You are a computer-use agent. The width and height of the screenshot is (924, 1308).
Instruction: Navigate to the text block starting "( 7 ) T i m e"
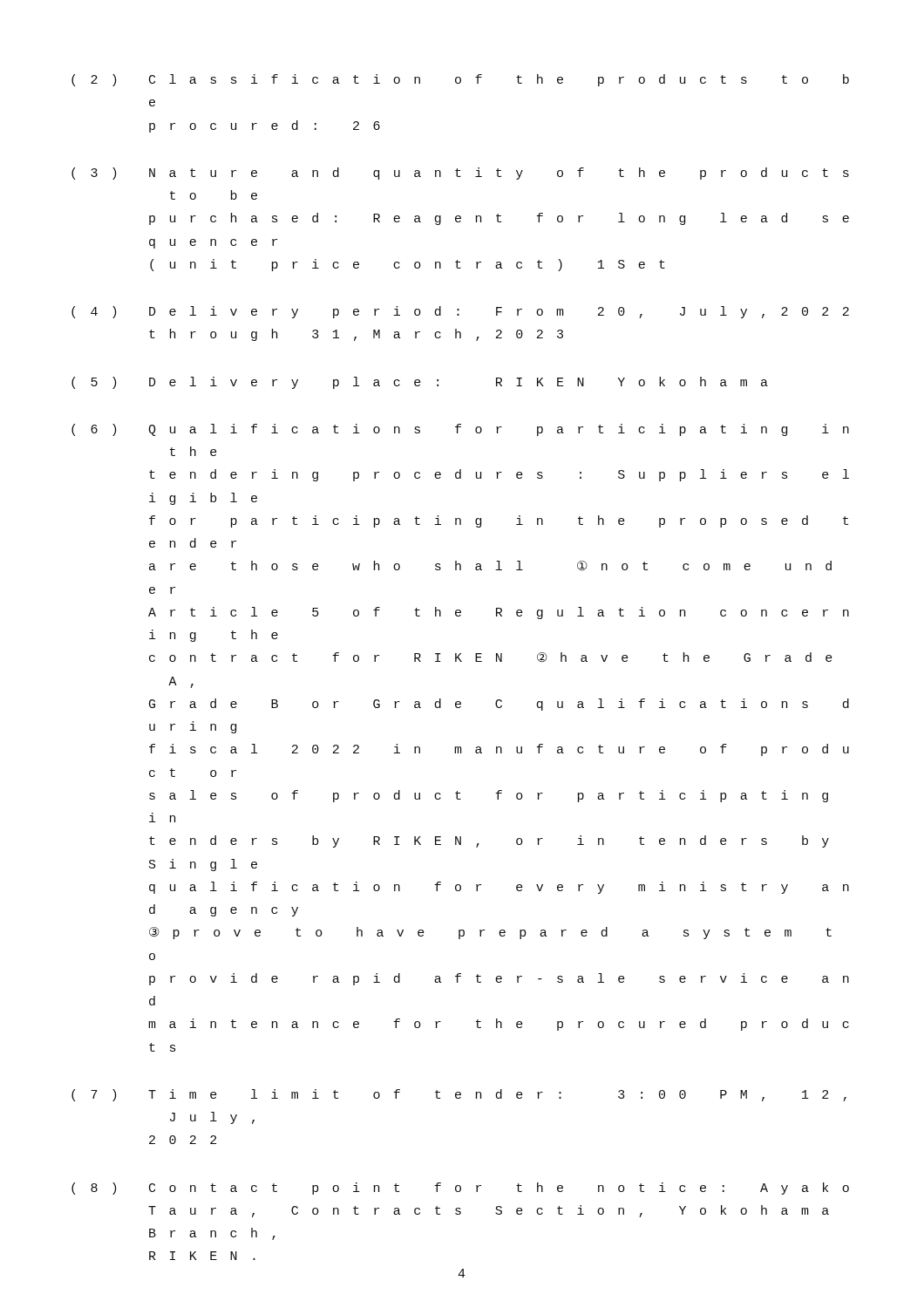click(459, 1095)
